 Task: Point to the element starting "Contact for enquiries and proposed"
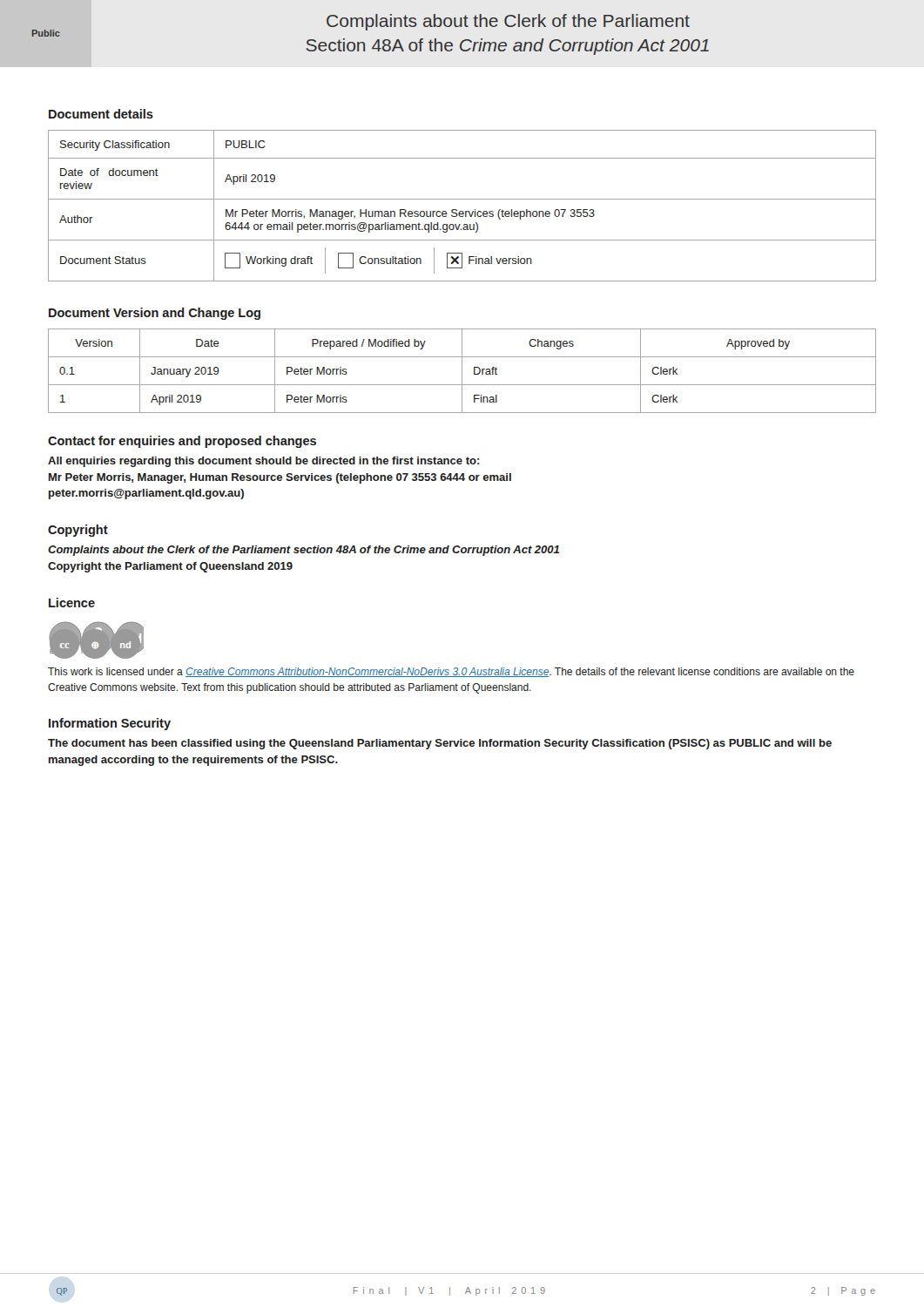pyautogui.click(x=182, y=441)
